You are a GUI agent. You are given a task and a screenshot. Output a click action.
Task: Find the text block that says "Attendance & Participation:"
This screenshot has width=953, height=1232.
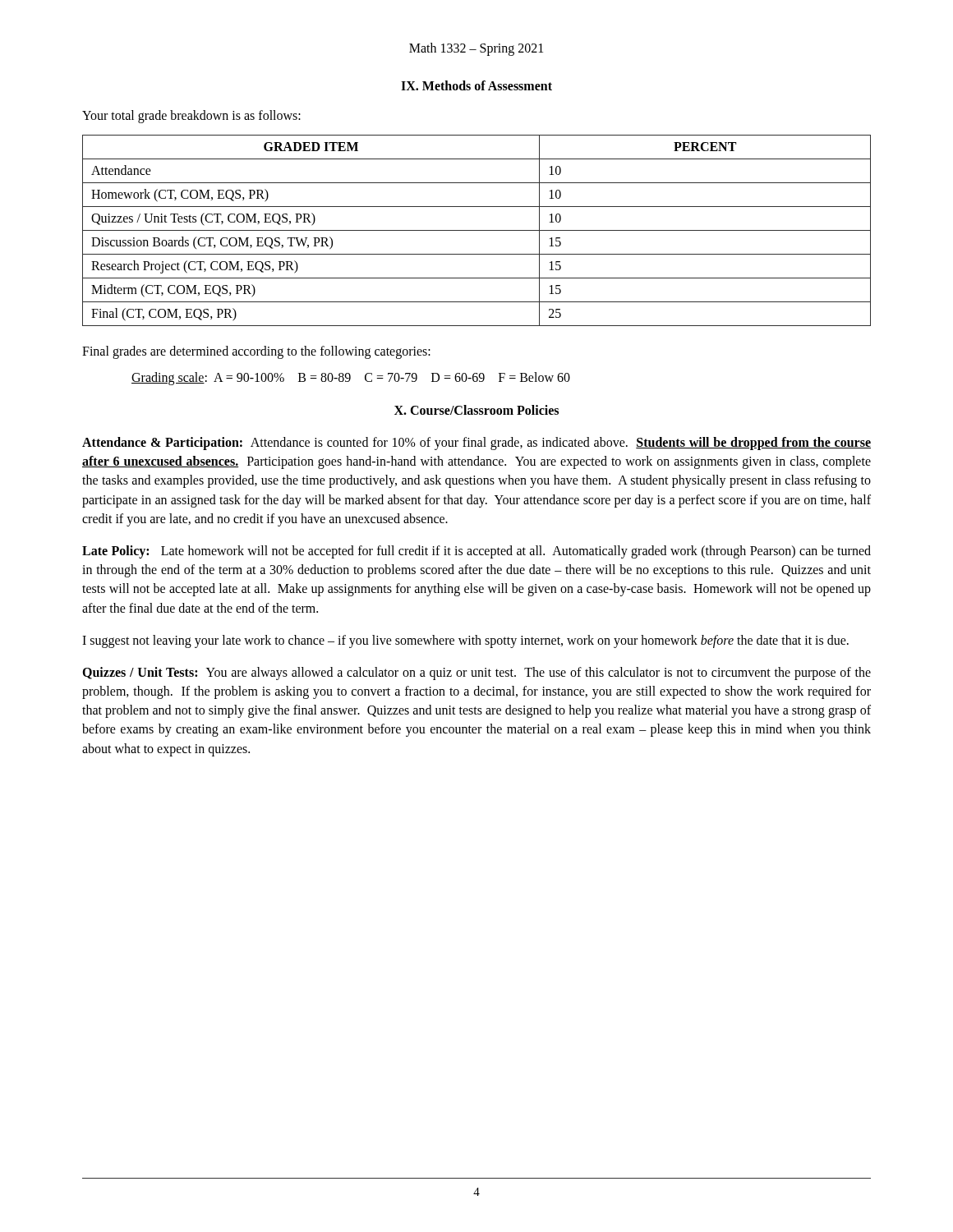(476, 480)
